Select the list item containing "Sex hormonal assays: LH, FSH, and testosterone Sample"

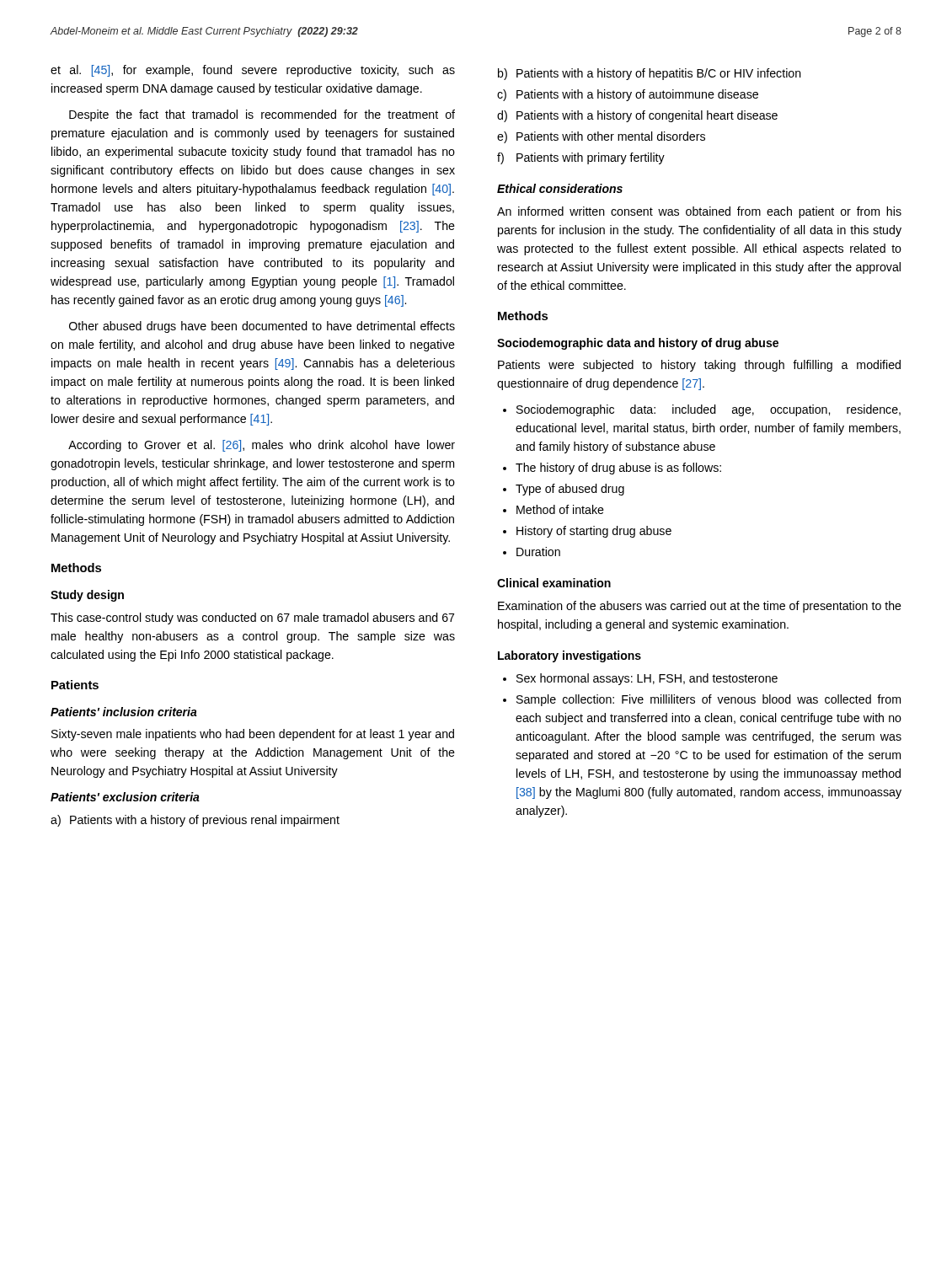699,744
